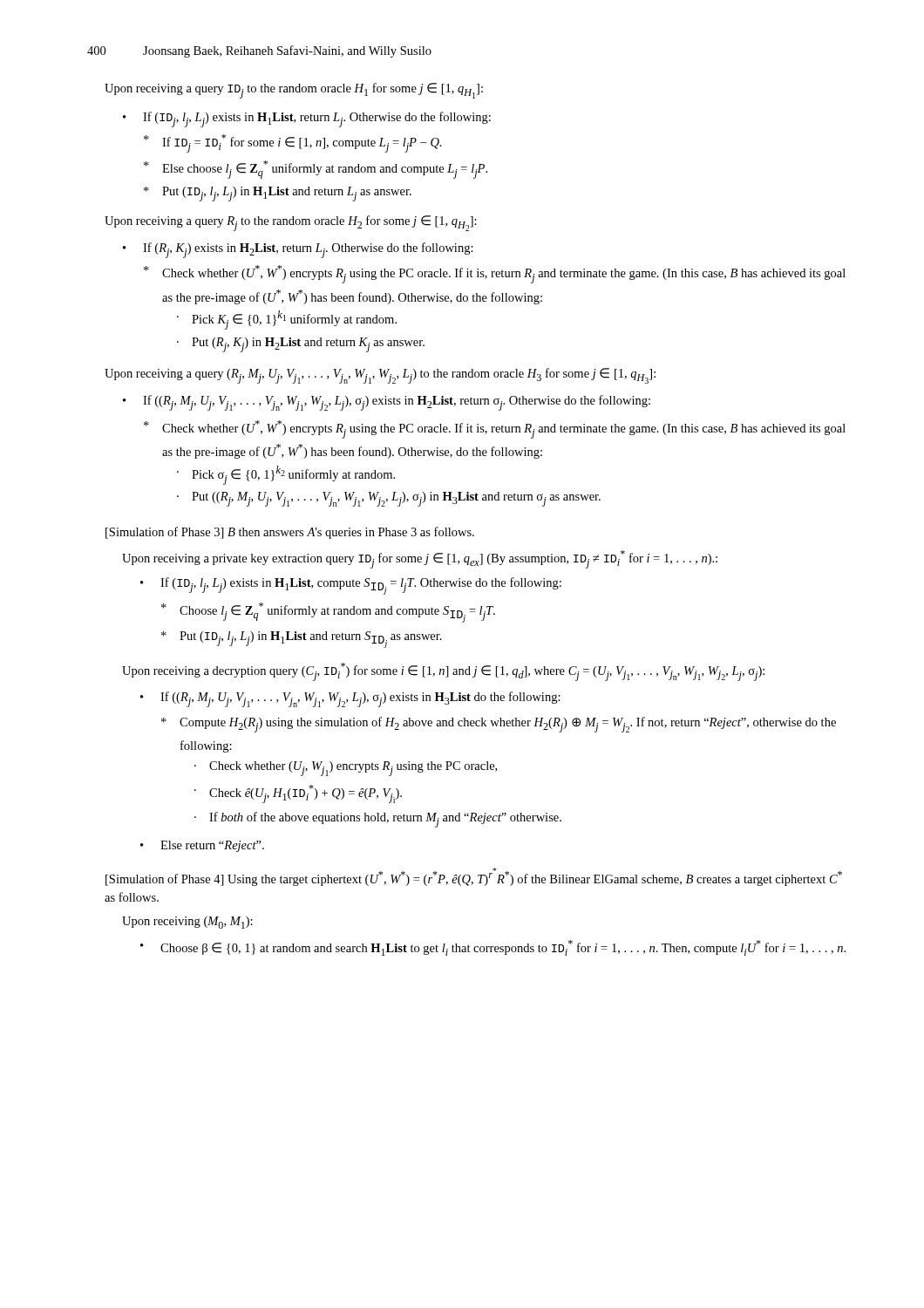Navigate to the region starting "Upon receiving (M0, M1):"
The height and width of the screenshot is (1308, 924).
coord(188,922)
